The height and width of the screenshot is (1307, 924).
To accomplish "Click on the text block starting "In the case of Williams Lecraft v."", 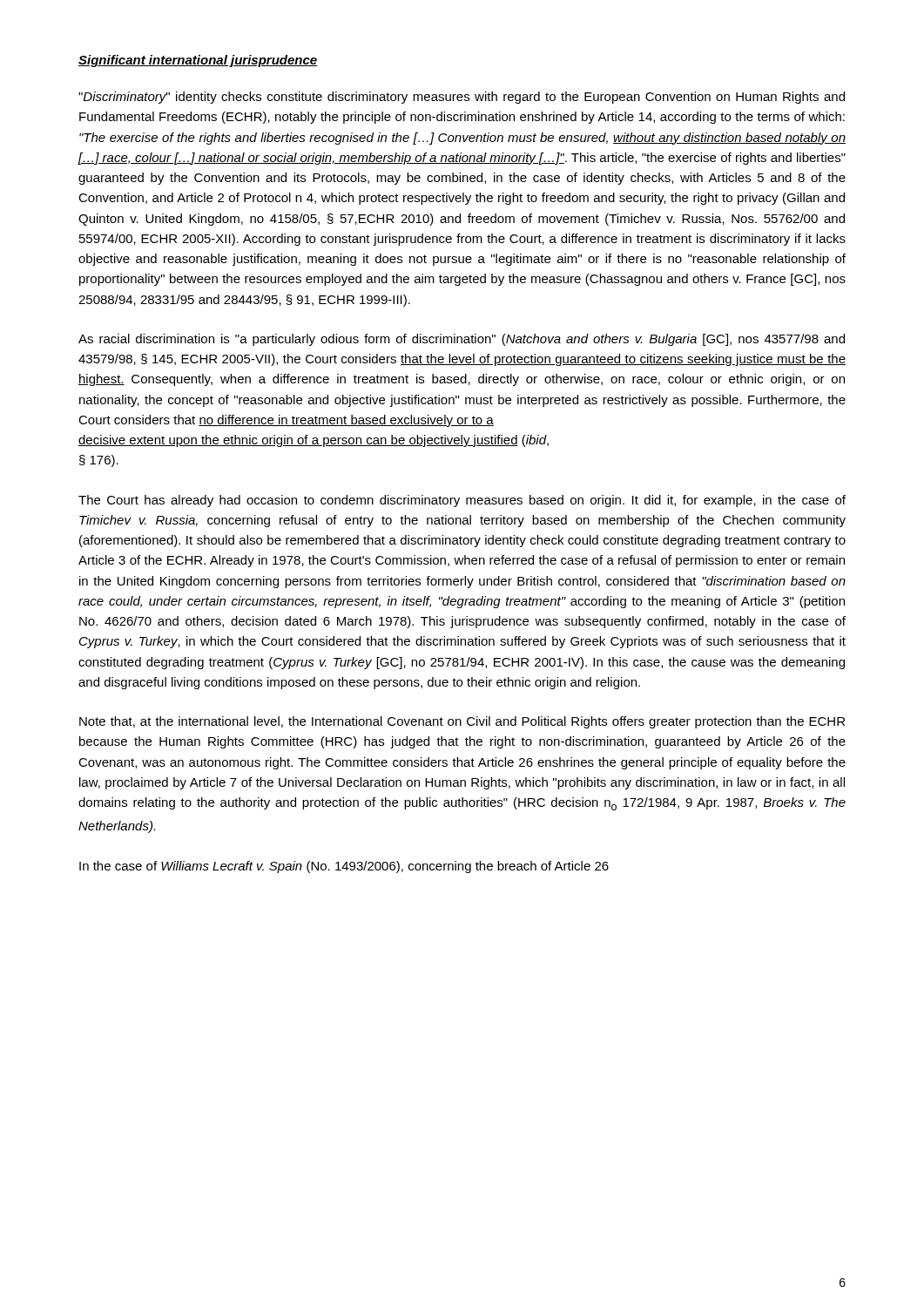I will 344,865.
